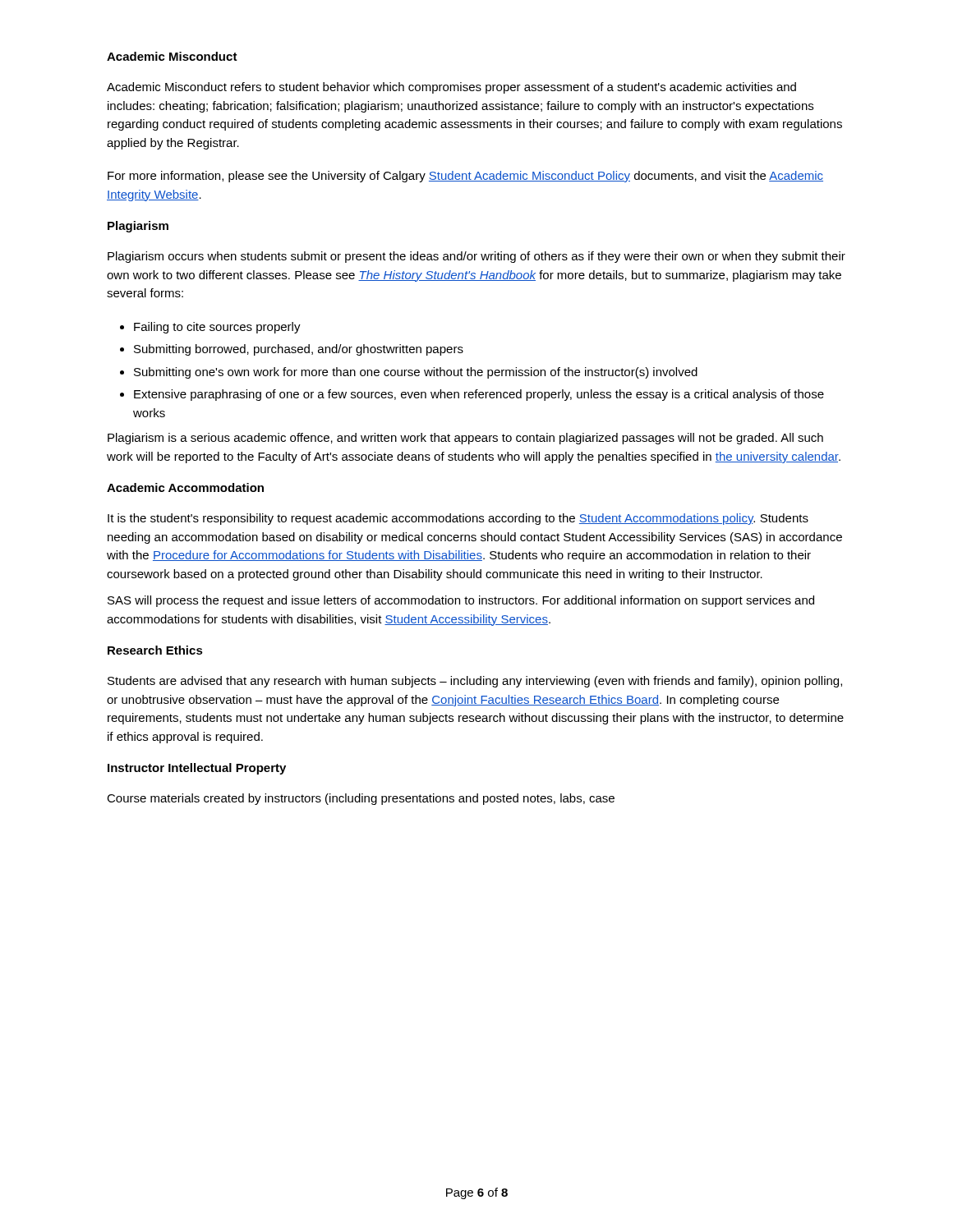This screenshot has height=1232, width=953.
Task: Click on the region starting "Instructor Intellectual Property"
Action: 197,768
